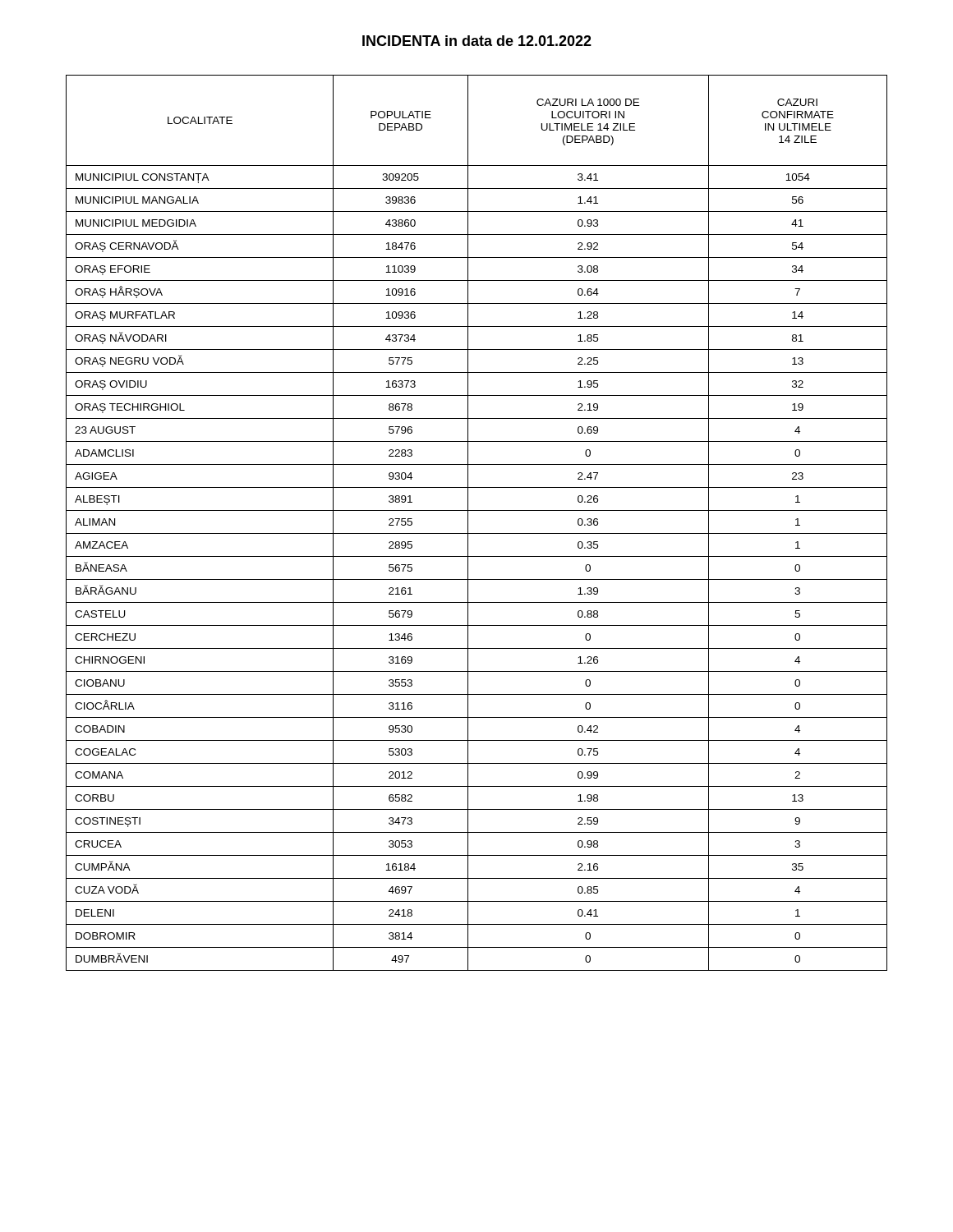Find the region starting "INCIDENTA in data de 12.01.2022"
The width and height of the screenshot is (953, 1232).
click(476, 41)
